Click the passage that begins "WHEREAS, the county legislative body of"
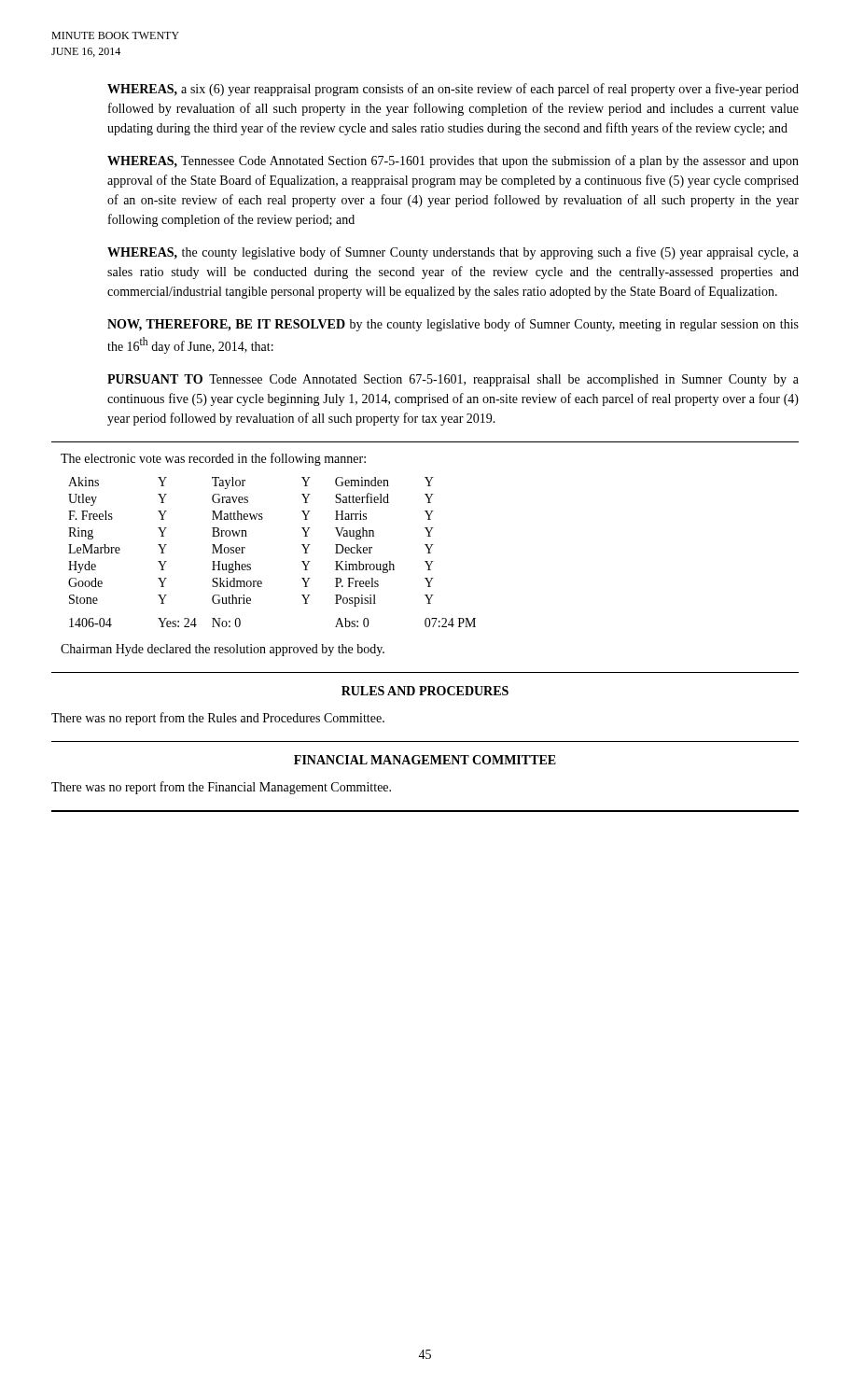Screen dimensions: 1400x850 click(x=453, y=272)
